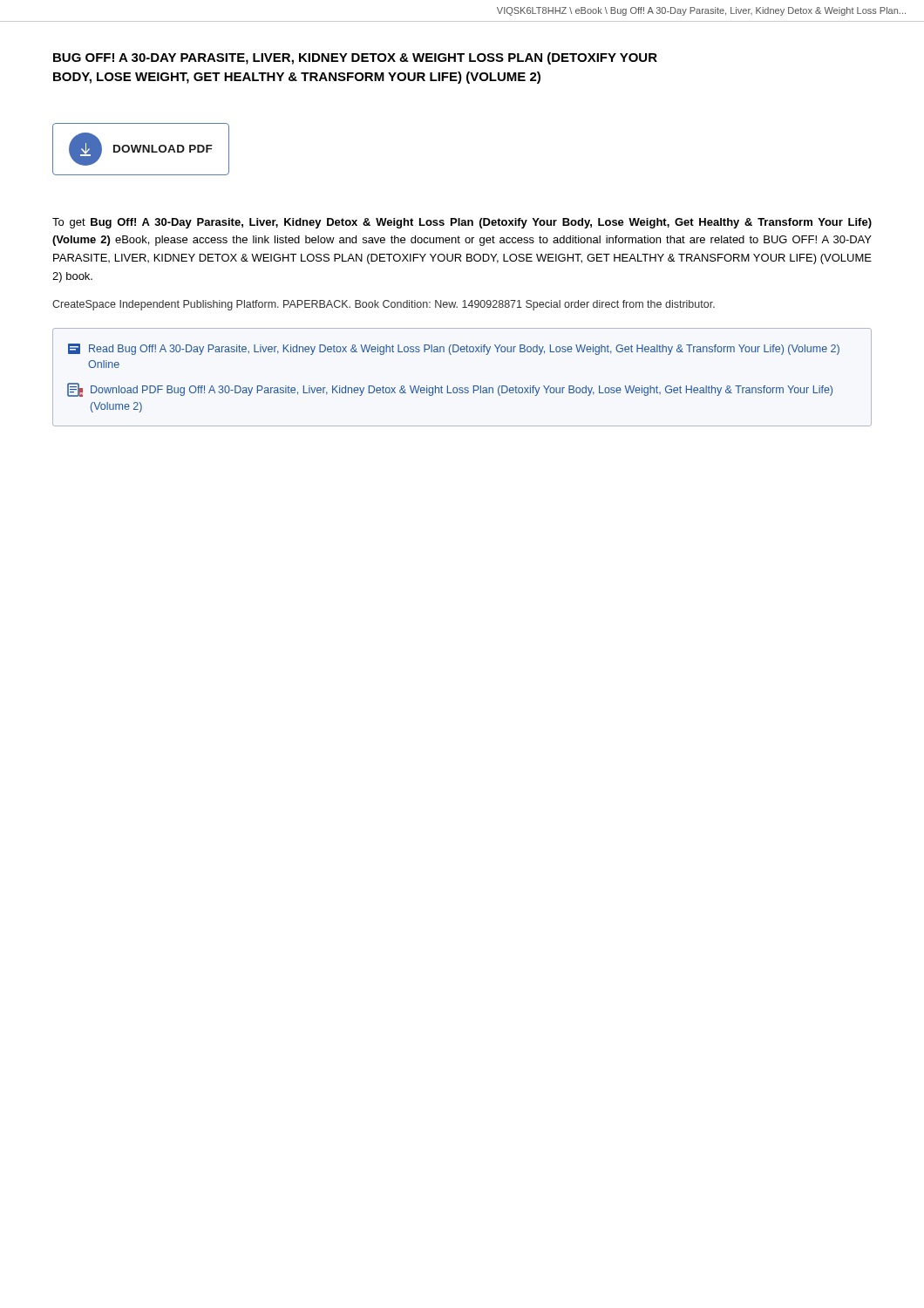Select the text starting "PDF Download PDF Bug Off! A"
Viewport: 924px width, 1308px height.
[x=462, y=398]
